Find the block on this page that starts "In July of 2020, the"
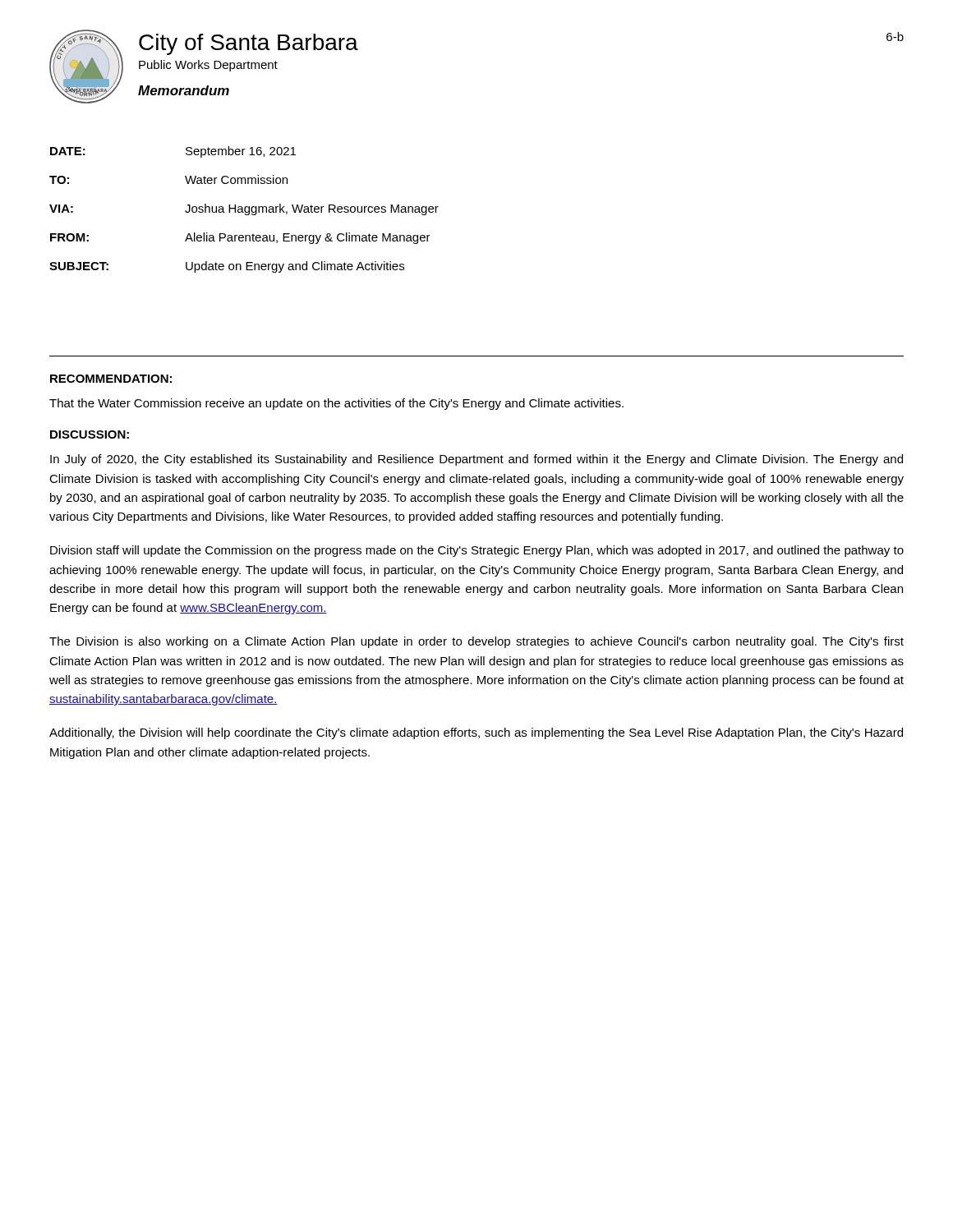Viewport: 953px width, 1232px height. [x=476, y=488]
